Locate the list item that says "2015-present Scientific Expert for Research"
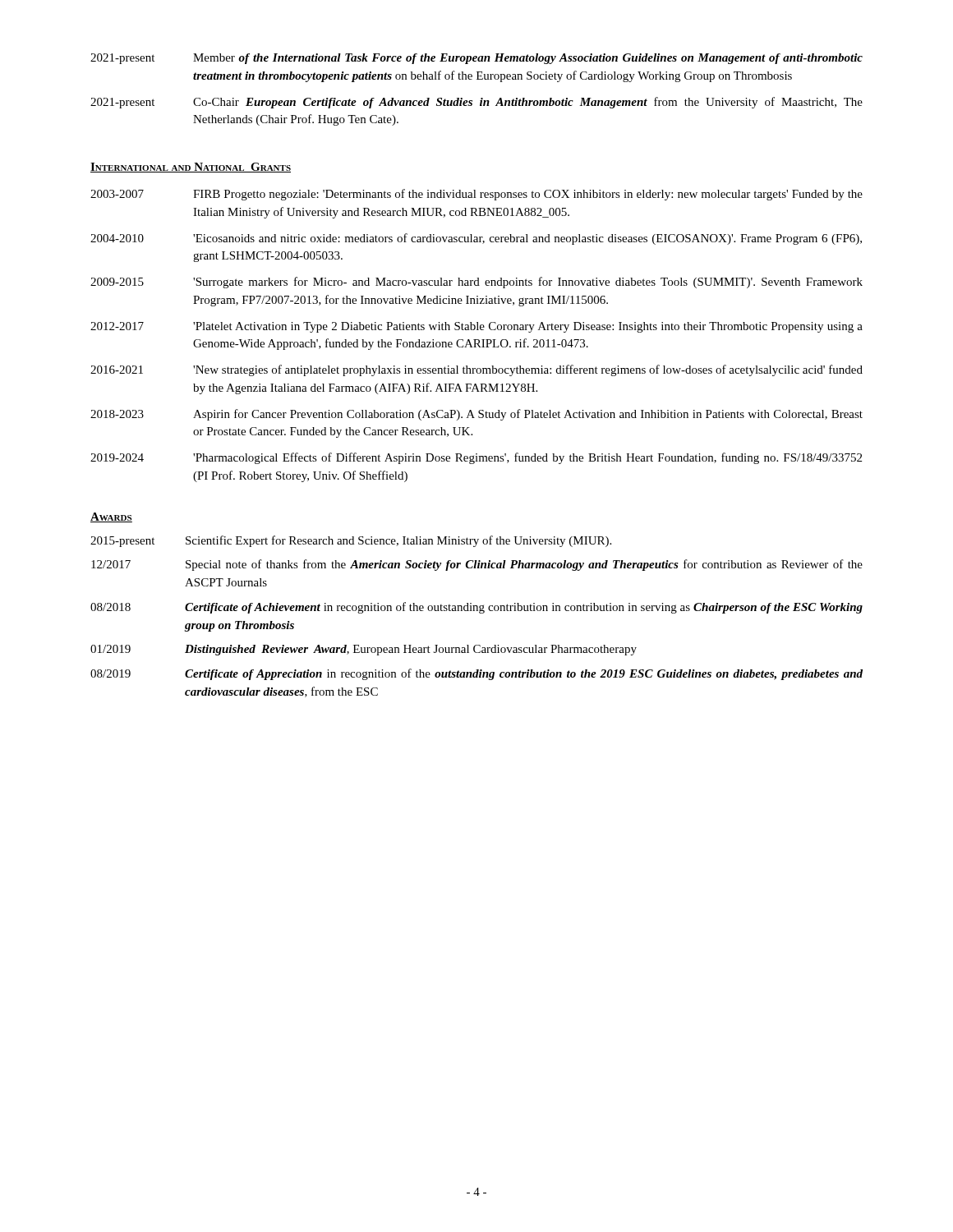Image resolution: width=953 pixels, height=1232 pixels. (x=476, y=541)
